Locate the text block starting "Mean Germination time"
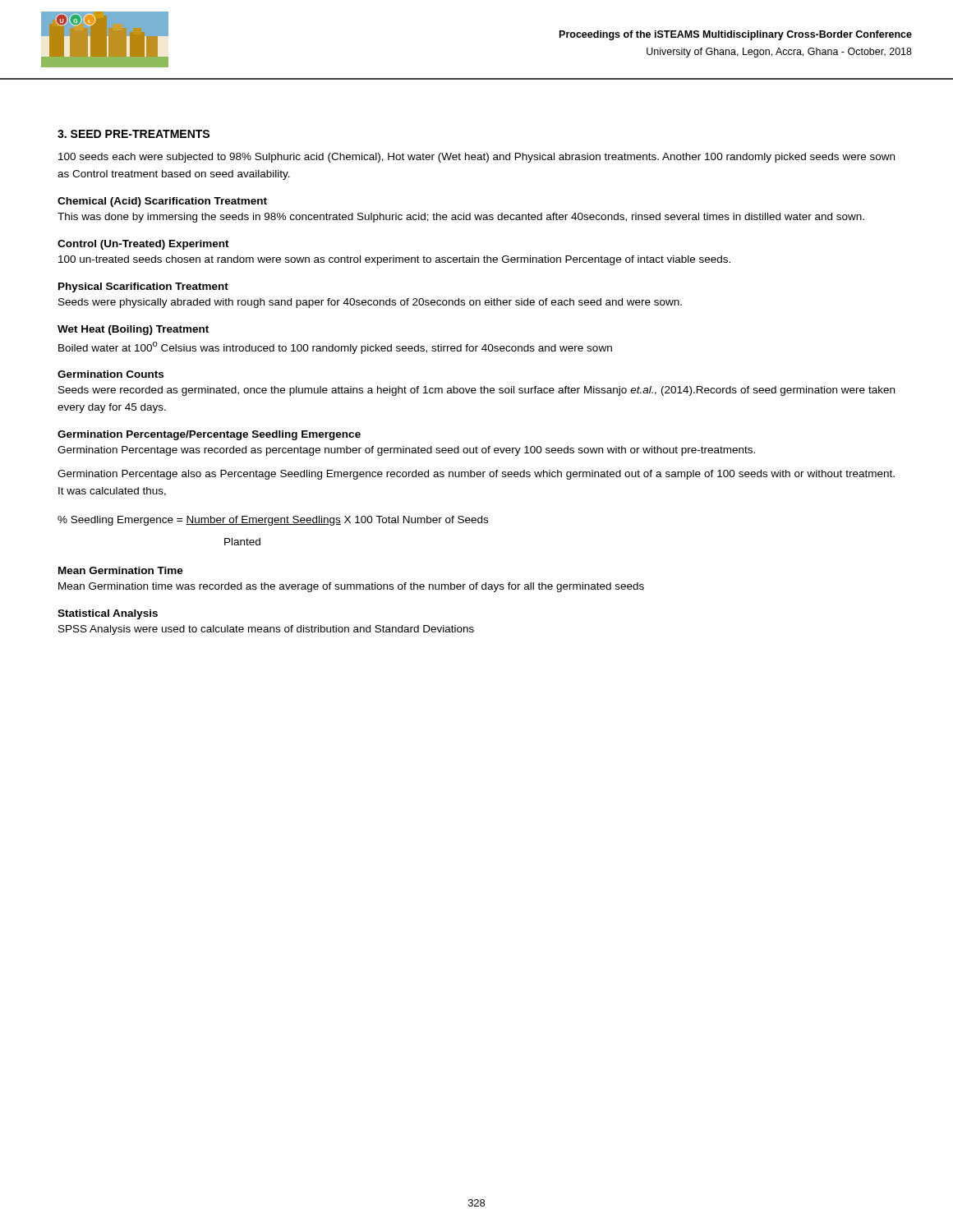 pos(351,586)
